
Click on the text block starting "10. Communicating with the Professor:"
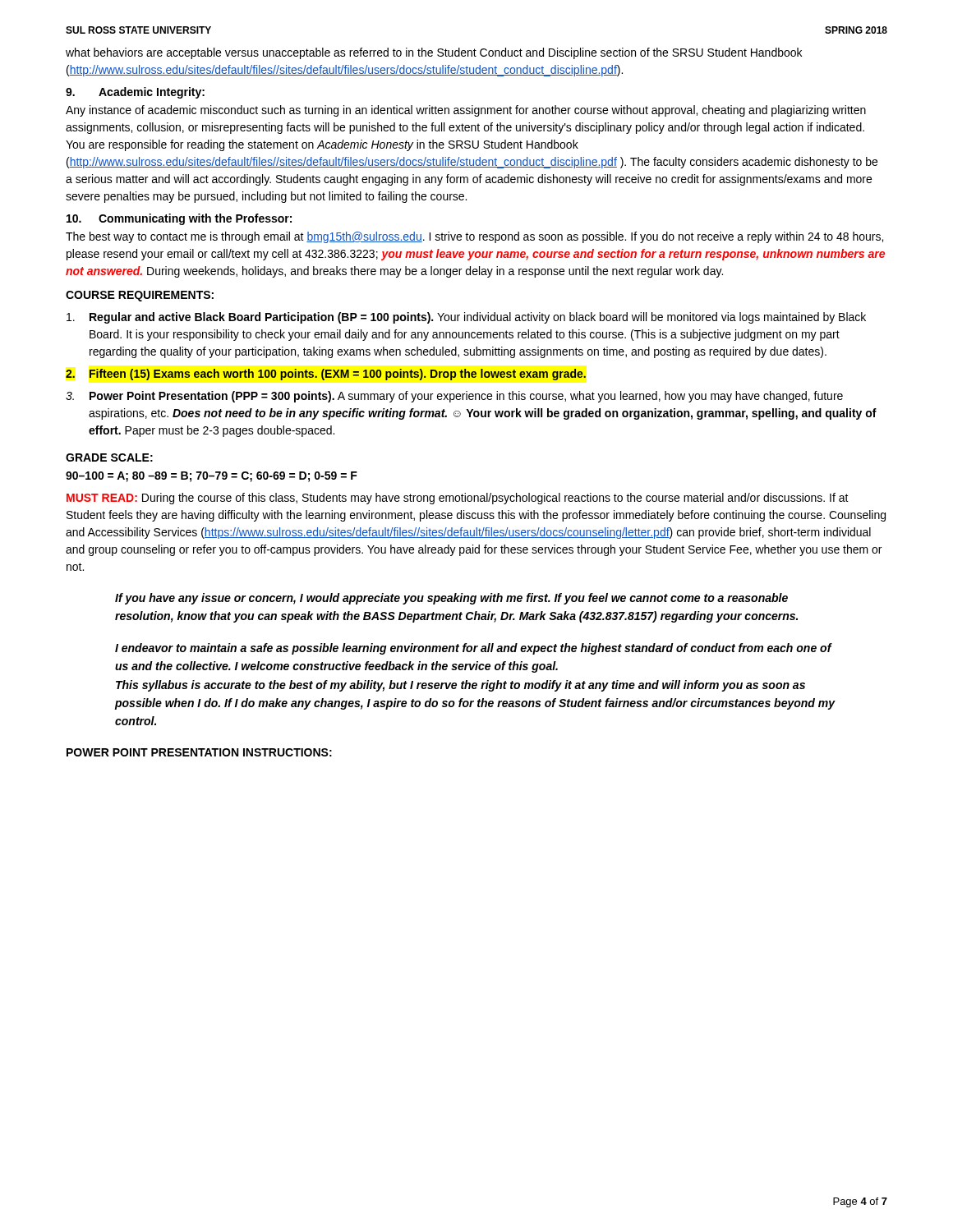[x=179, y=218]
